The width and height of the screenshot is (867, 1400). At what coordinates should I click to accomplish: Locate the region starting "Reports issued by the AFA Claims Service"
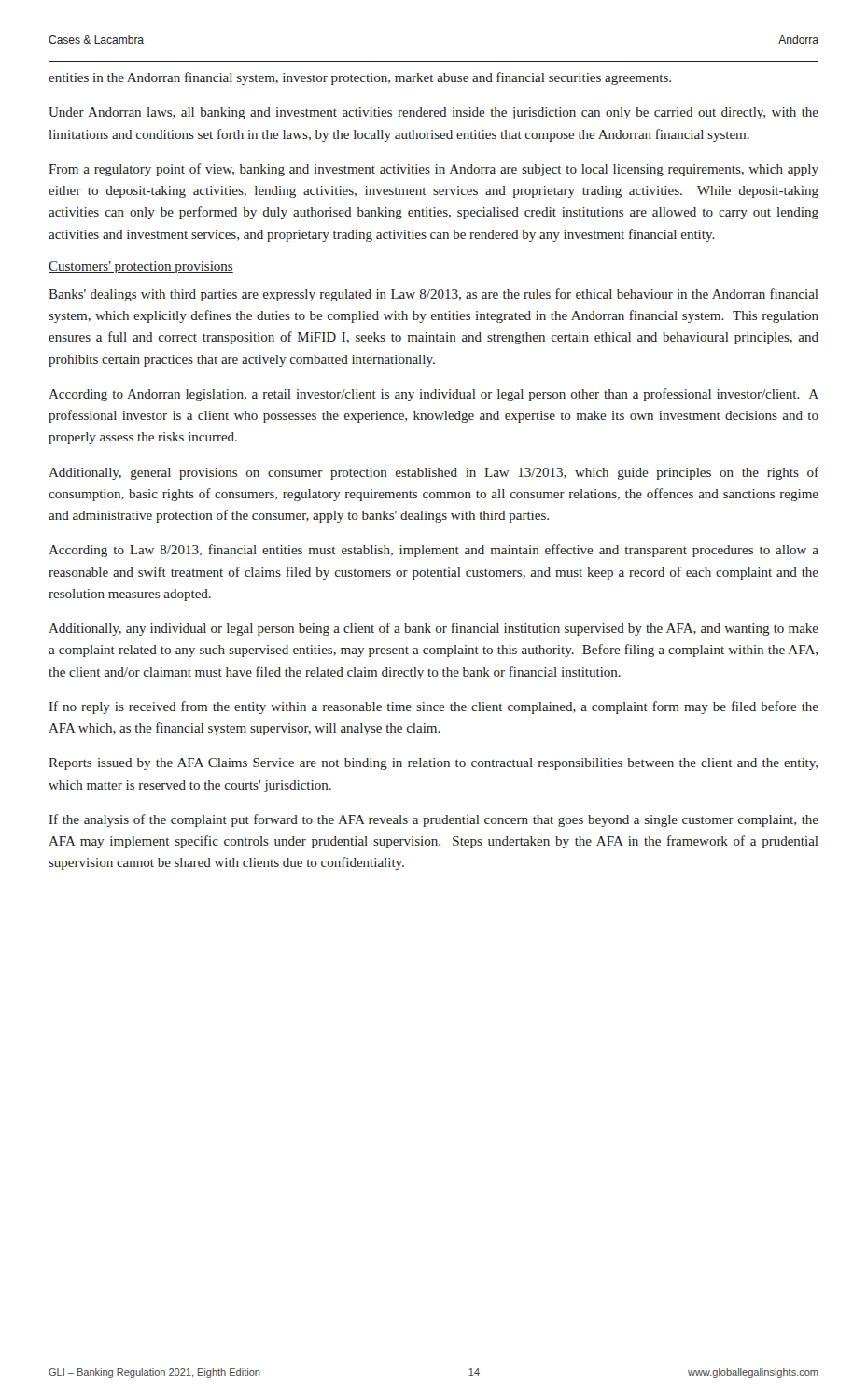click(434, 774)
